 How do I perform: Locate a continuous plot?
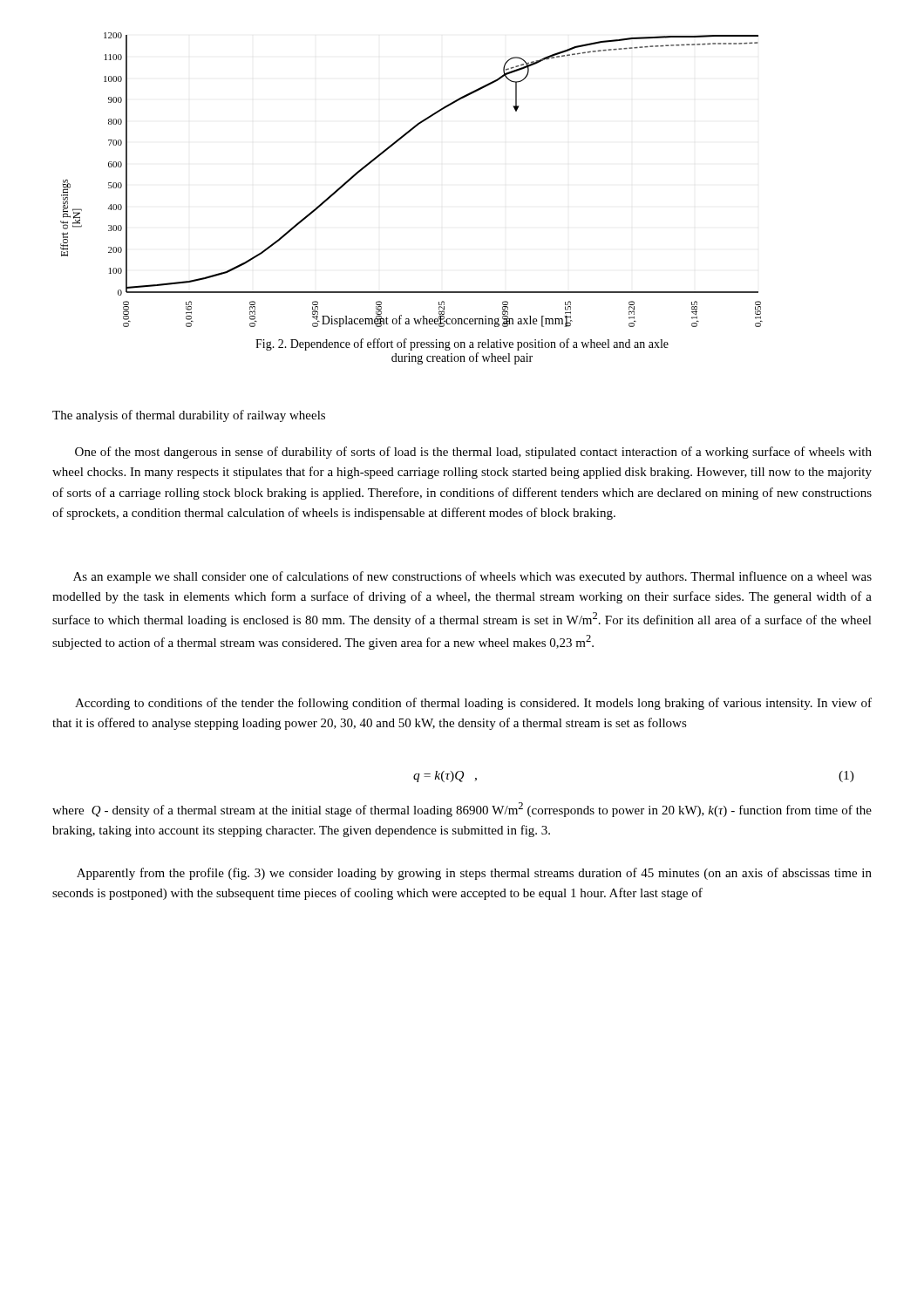[445, 196]
